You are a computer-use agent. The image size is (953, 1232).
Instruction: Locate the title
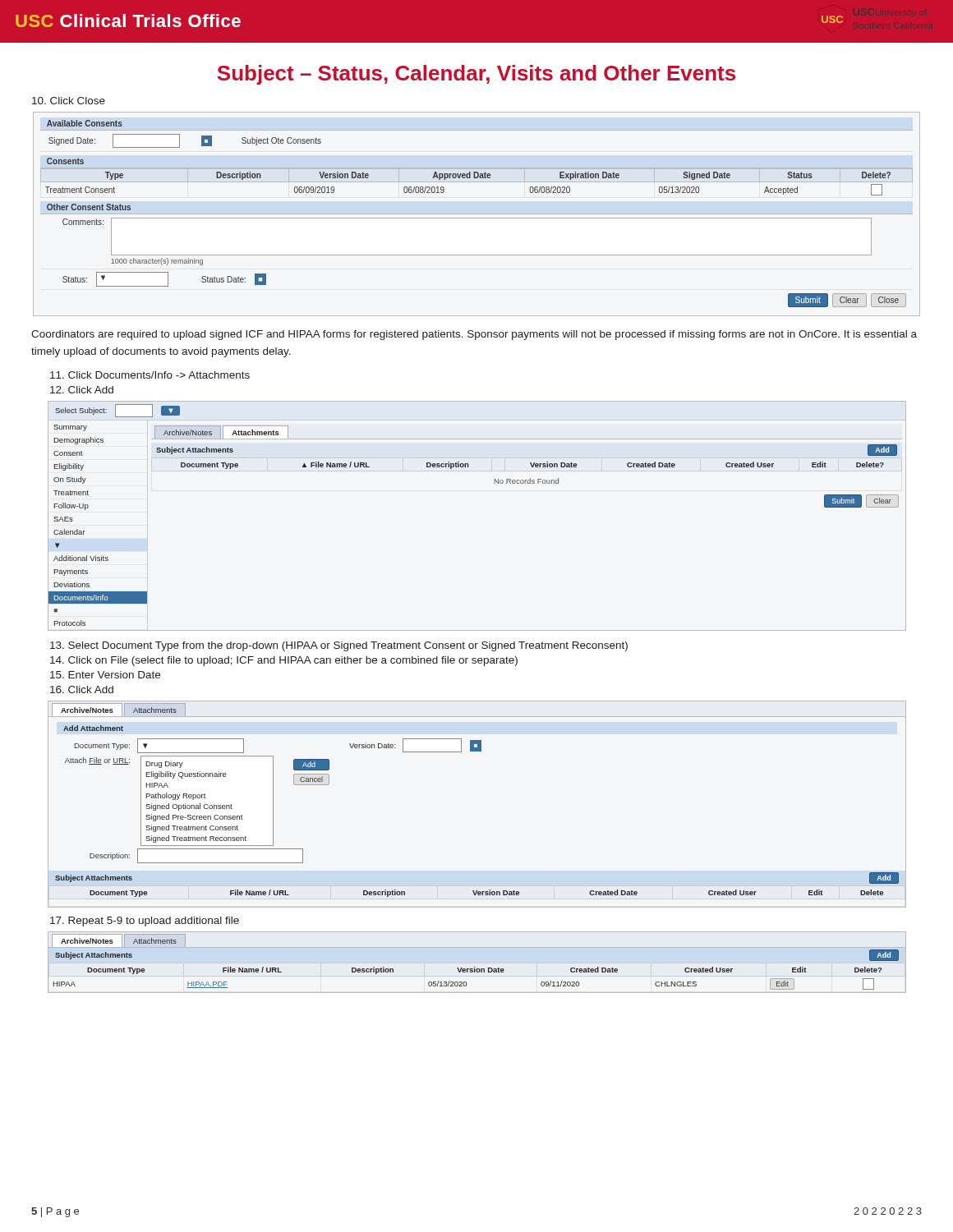[x=476, y=73]
